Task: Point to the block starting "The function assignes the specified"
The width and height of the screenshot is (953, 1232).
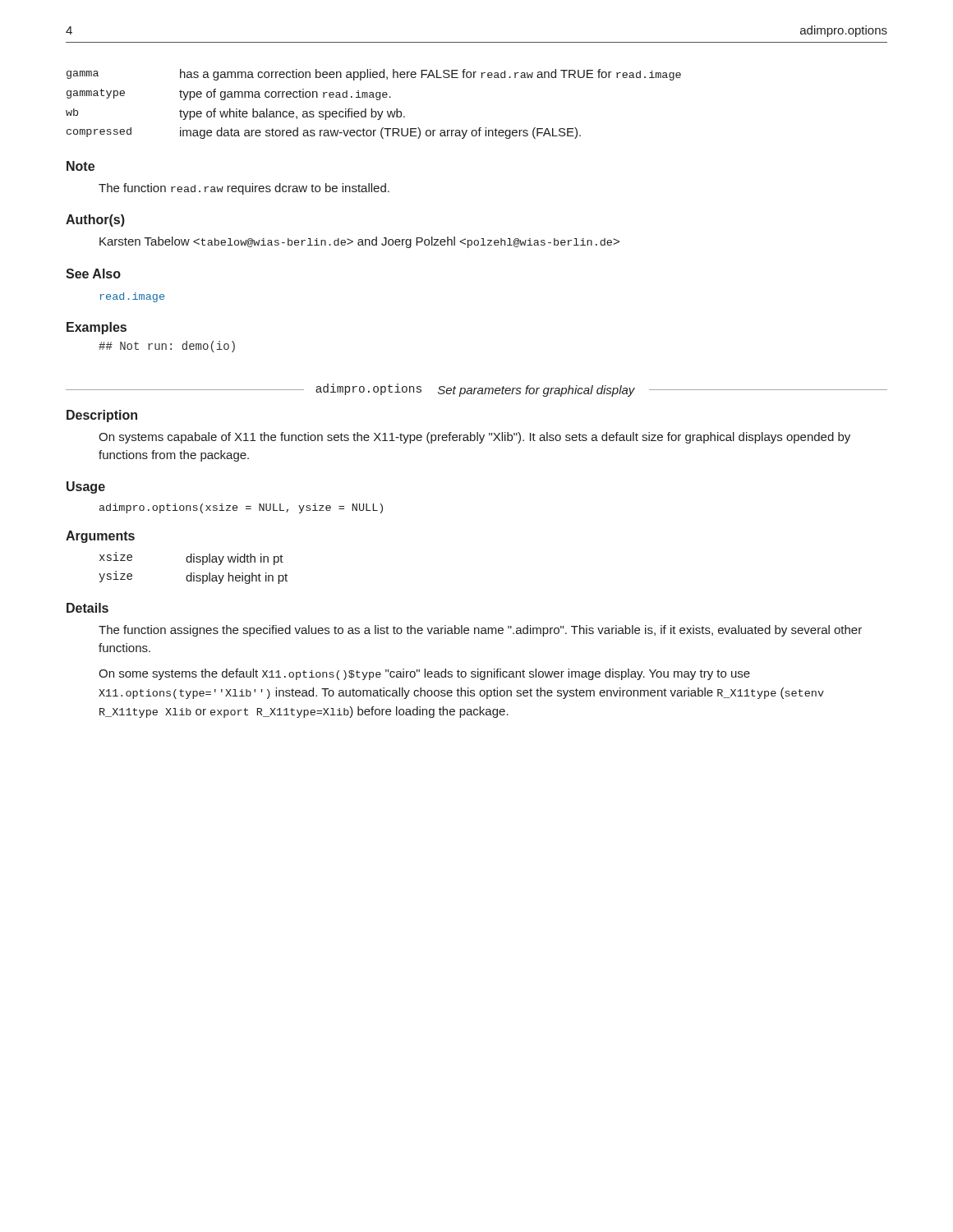Action: (480, 639)
